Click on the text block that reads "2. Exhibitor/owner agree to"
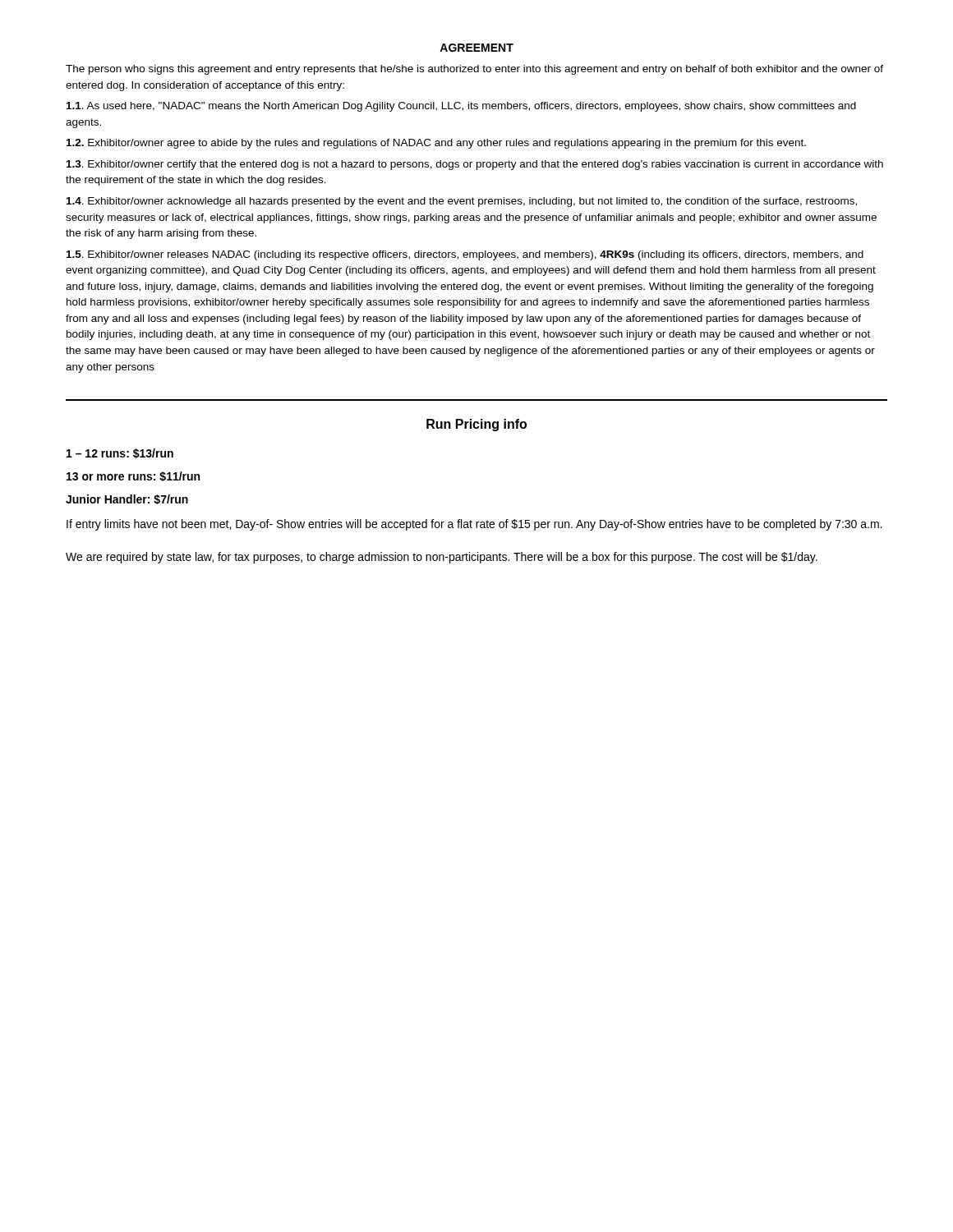This screenshot has width=953, height=1232. coord(436,143)
